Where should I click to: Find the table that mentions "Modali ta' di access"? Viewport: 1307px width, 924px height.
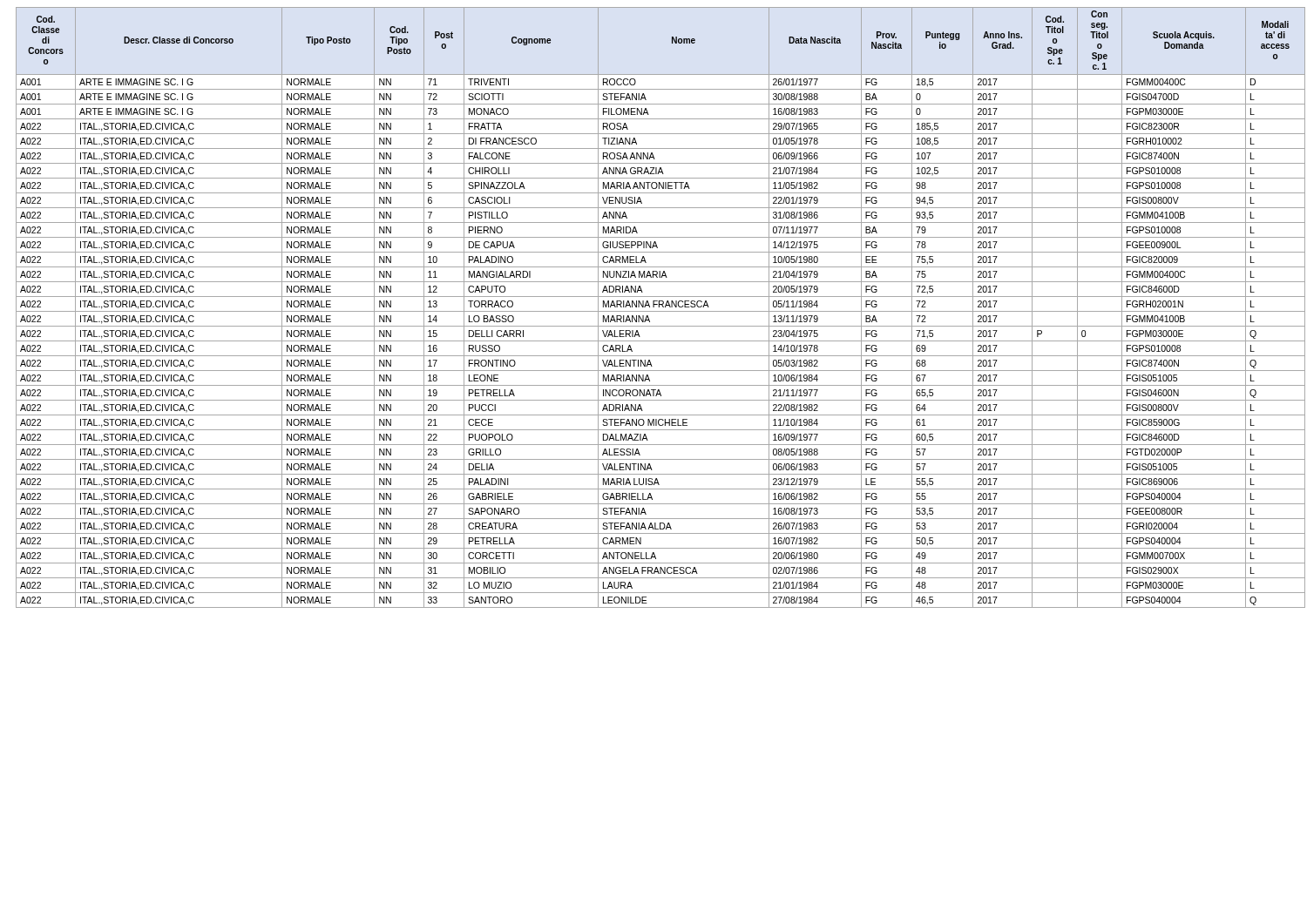coord(654,307)
